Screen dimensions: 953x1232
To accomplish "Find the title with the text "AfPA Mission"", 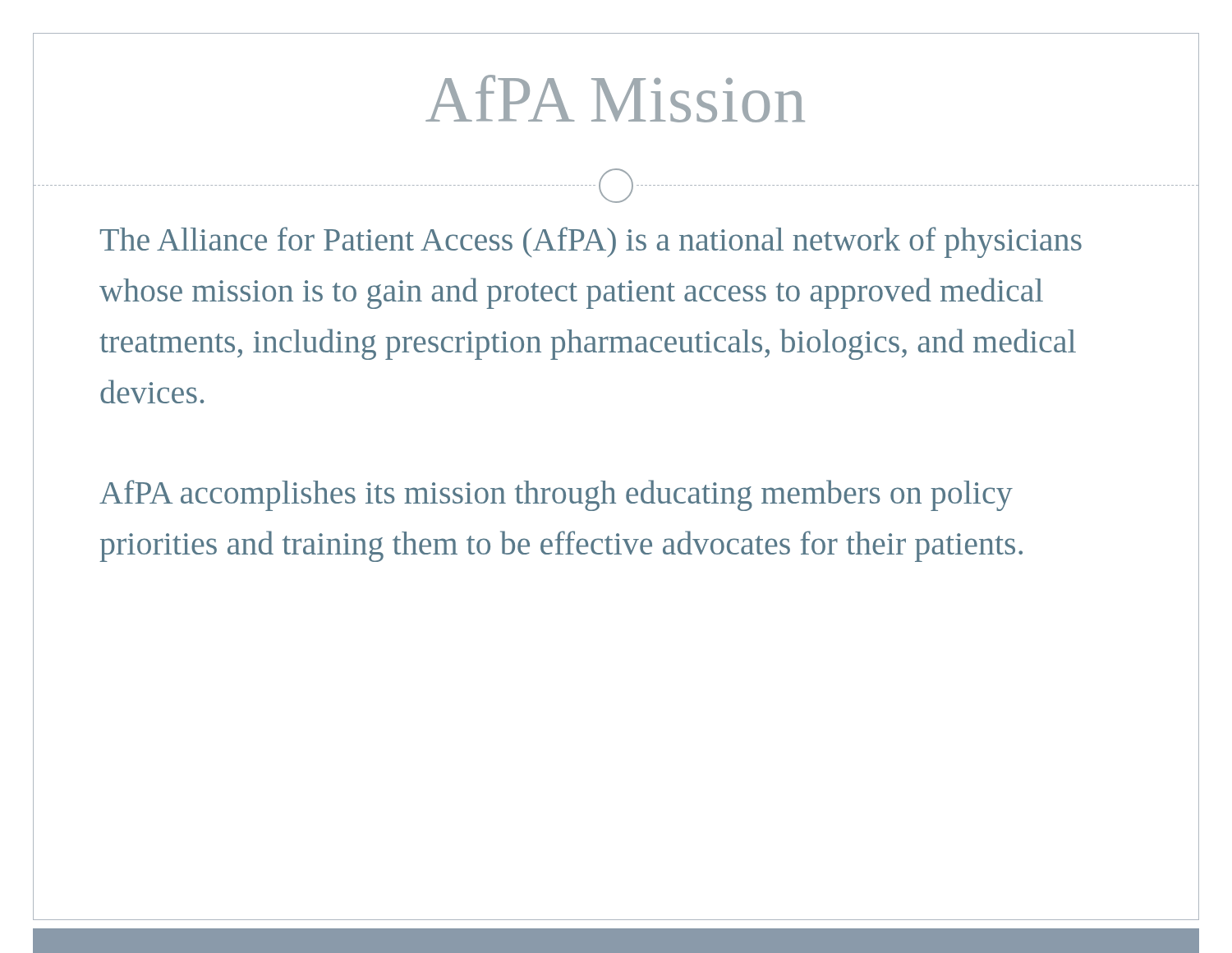I will pyautogui.click(x=616, y=99).
